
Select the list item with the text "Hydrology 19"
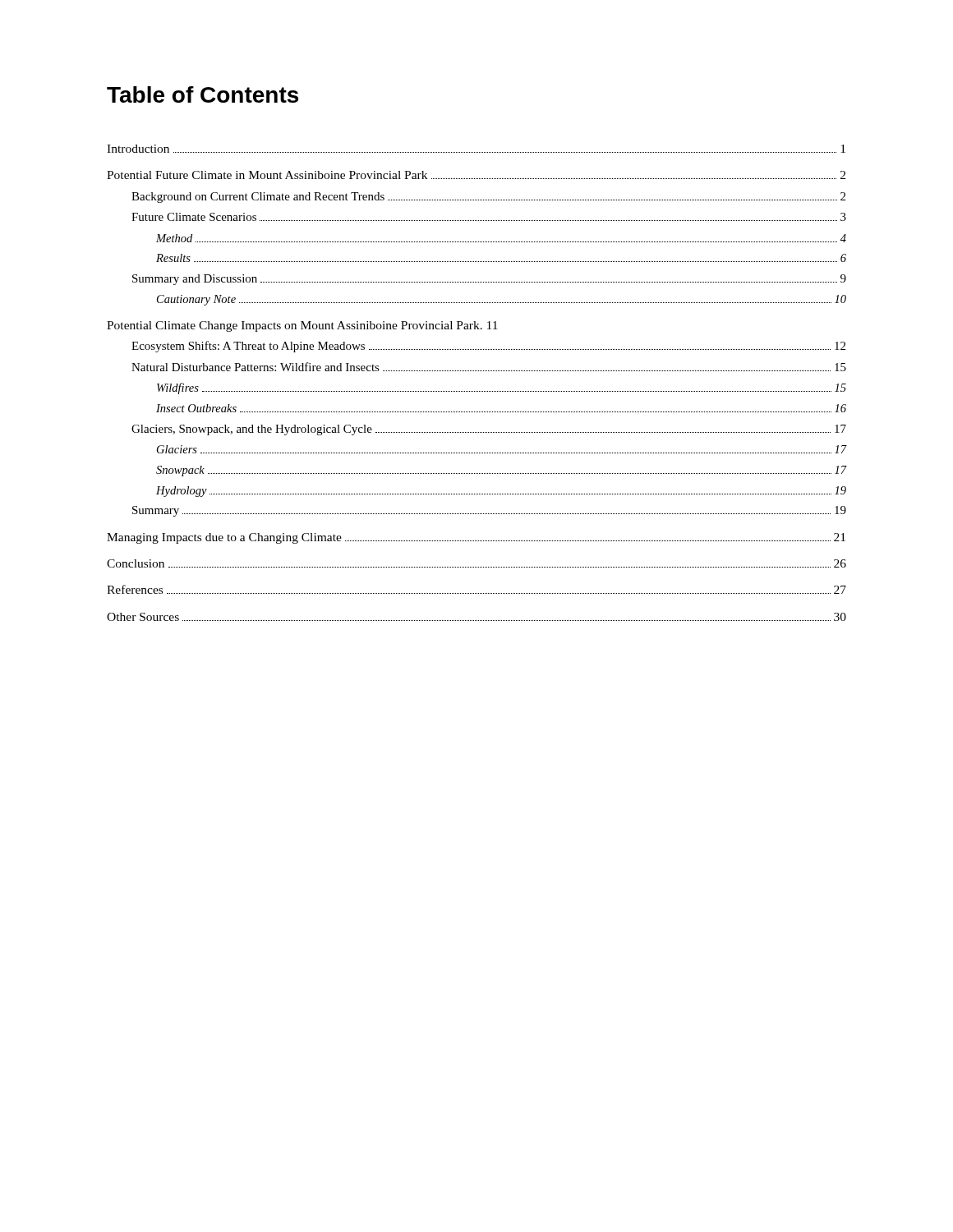click(x=501, y=490)
